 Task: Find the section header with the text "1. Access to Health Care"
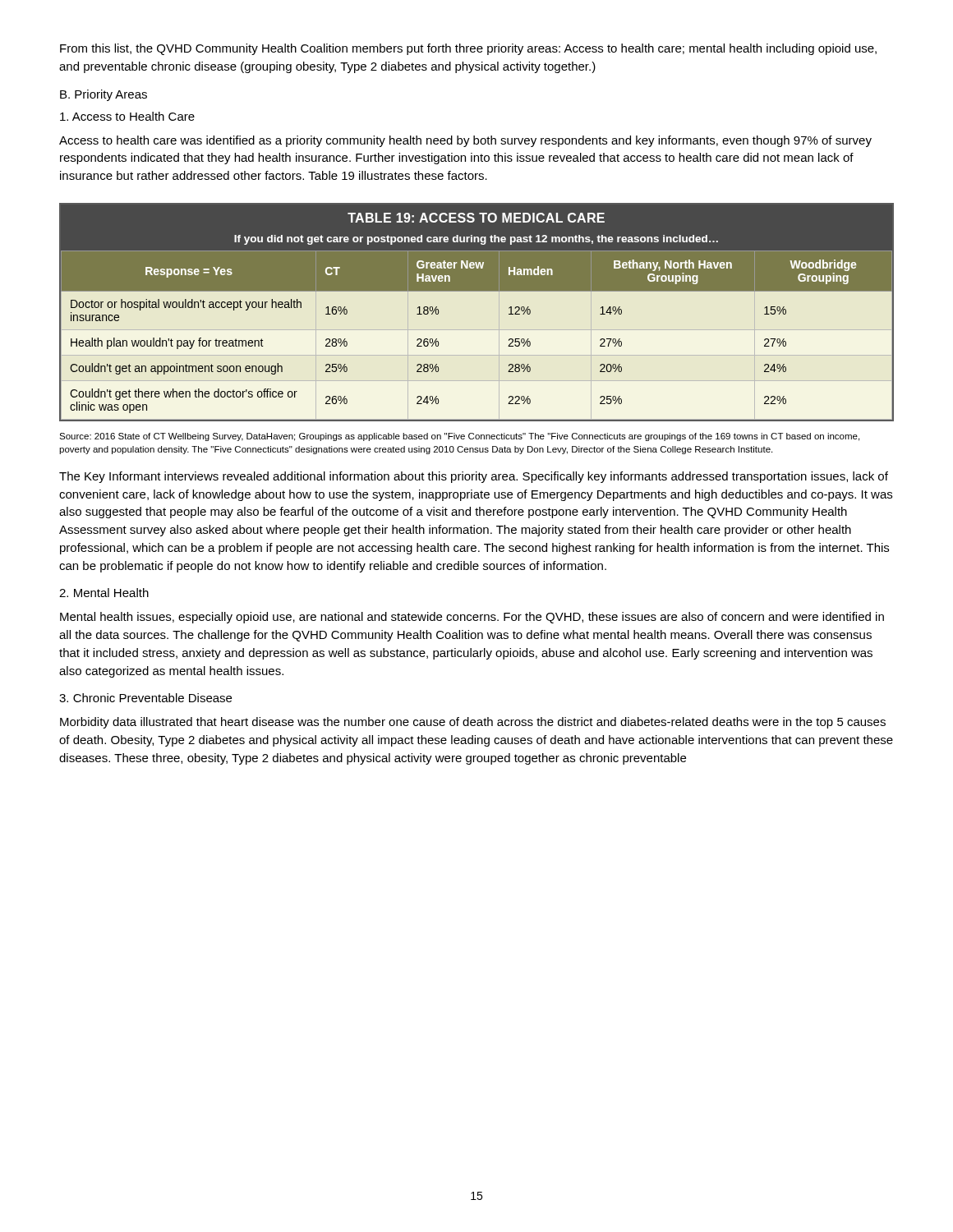point(127,116)
